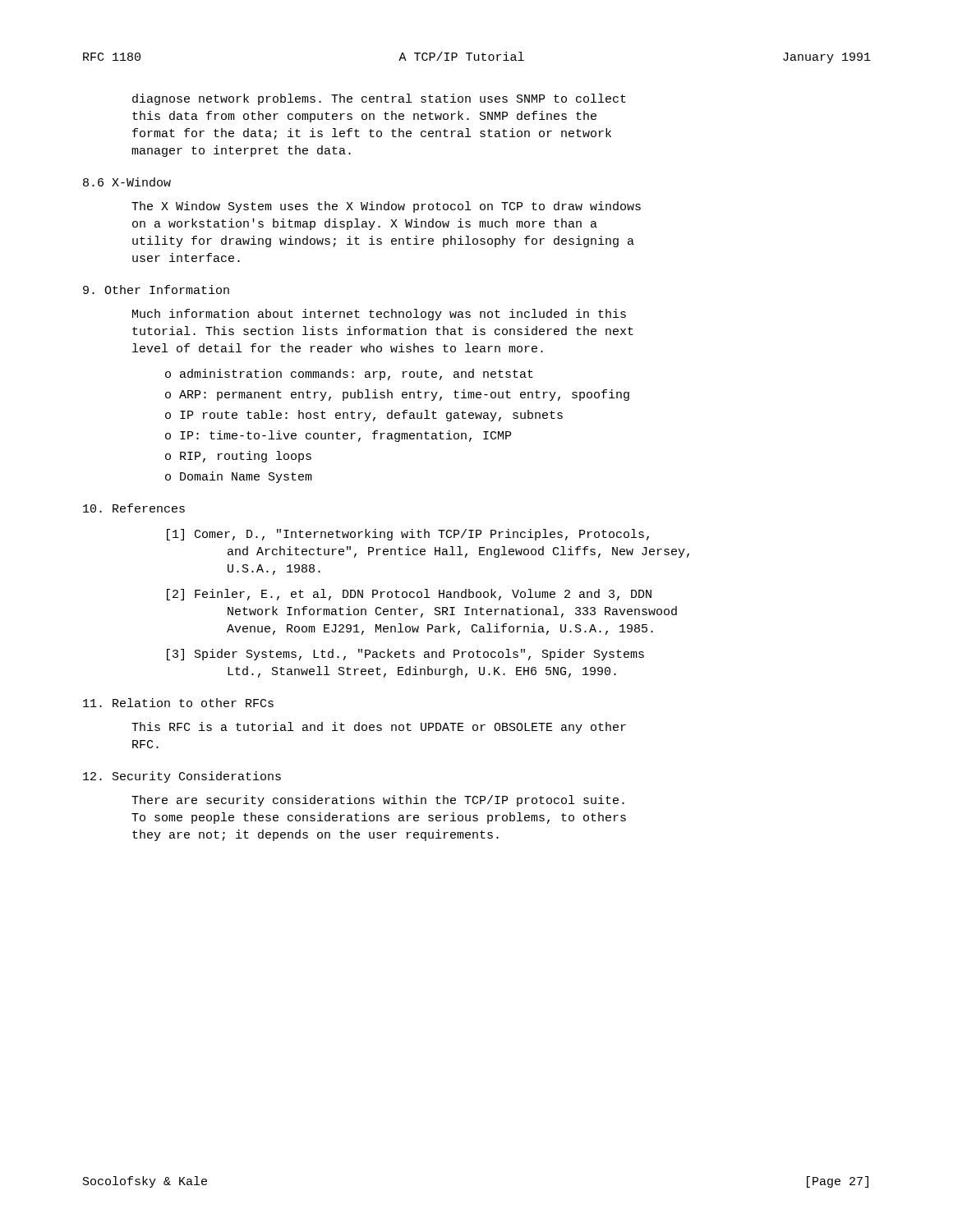Find the passage starting "There are security considerations within the TCP/IP"

(379, 818)
